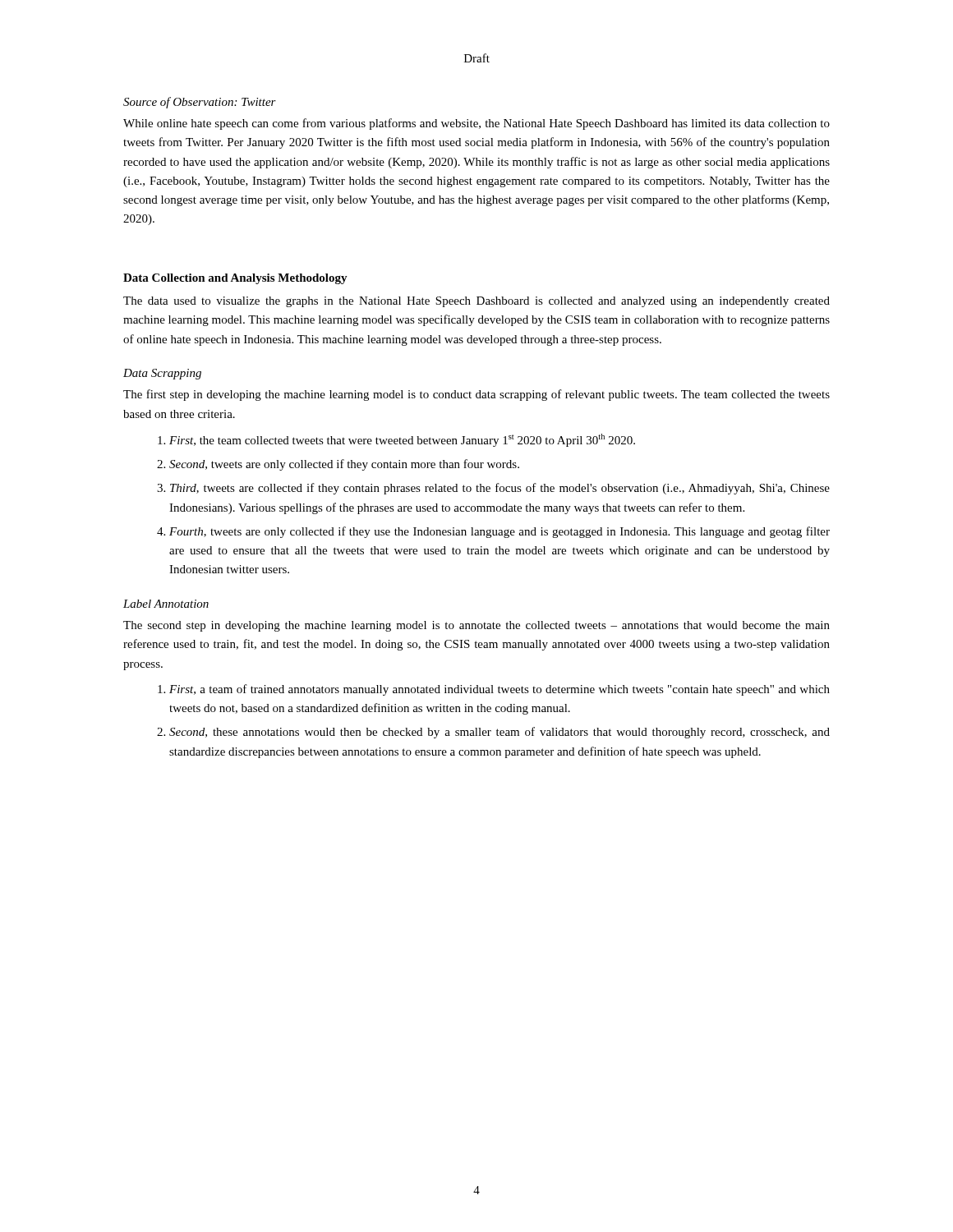Select the text block starting "Second, tweets are only collected if"
Viewport: 953px width, 1232px height.
pos(345,464)
